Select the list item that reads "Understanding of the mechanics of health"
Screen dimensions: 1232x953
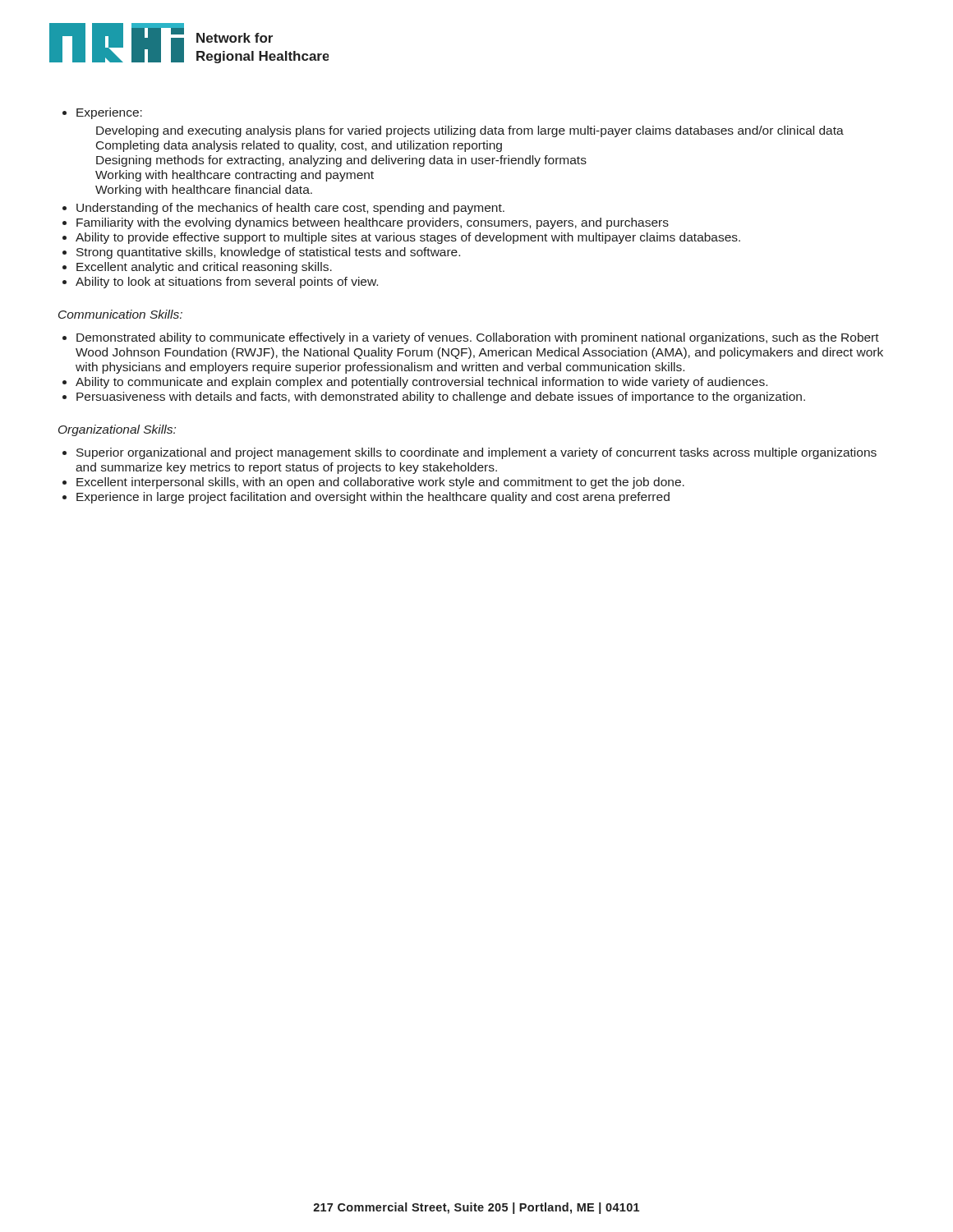486,208
